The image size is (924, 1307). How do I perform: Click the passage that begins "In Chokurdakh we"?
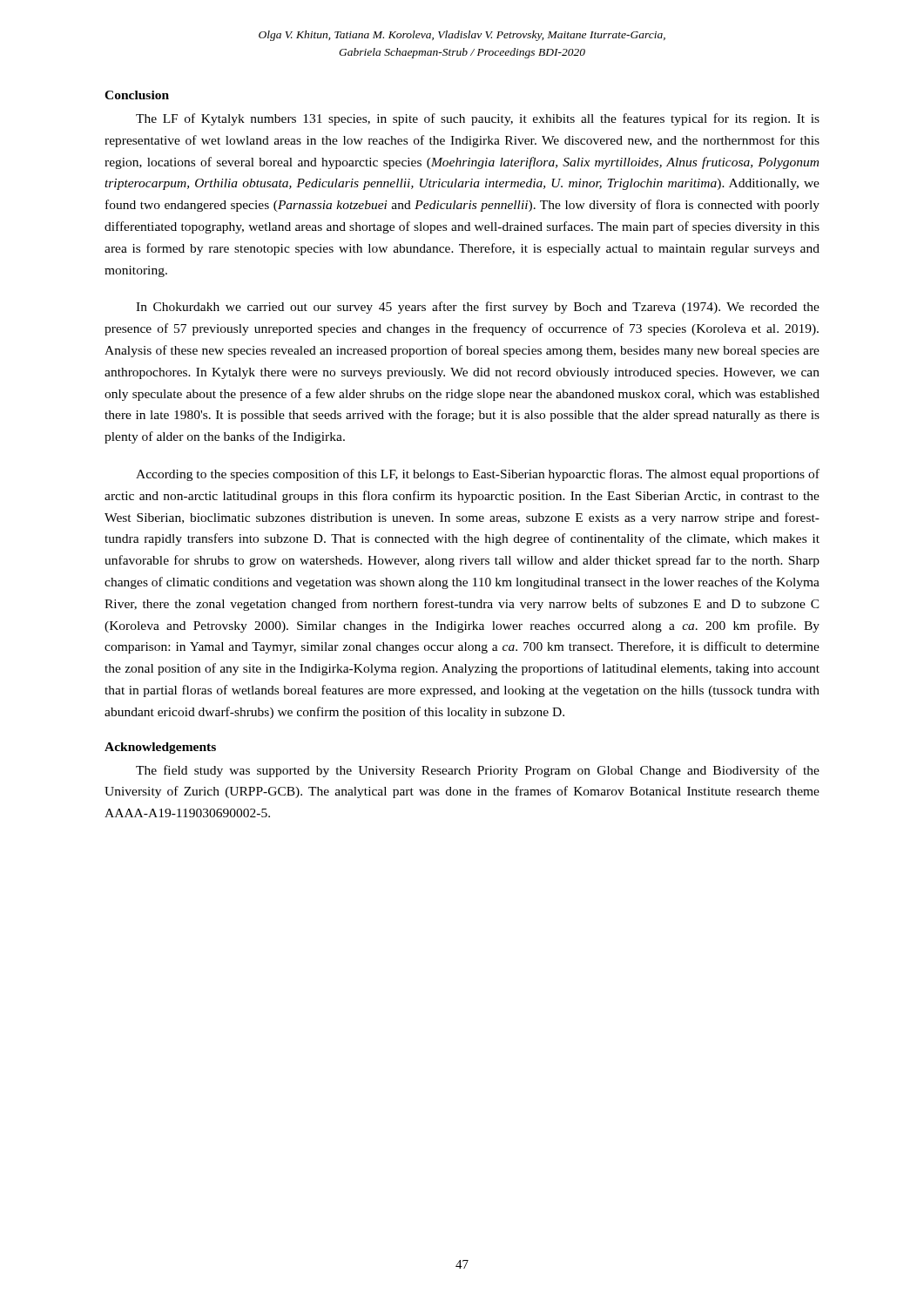462,371
